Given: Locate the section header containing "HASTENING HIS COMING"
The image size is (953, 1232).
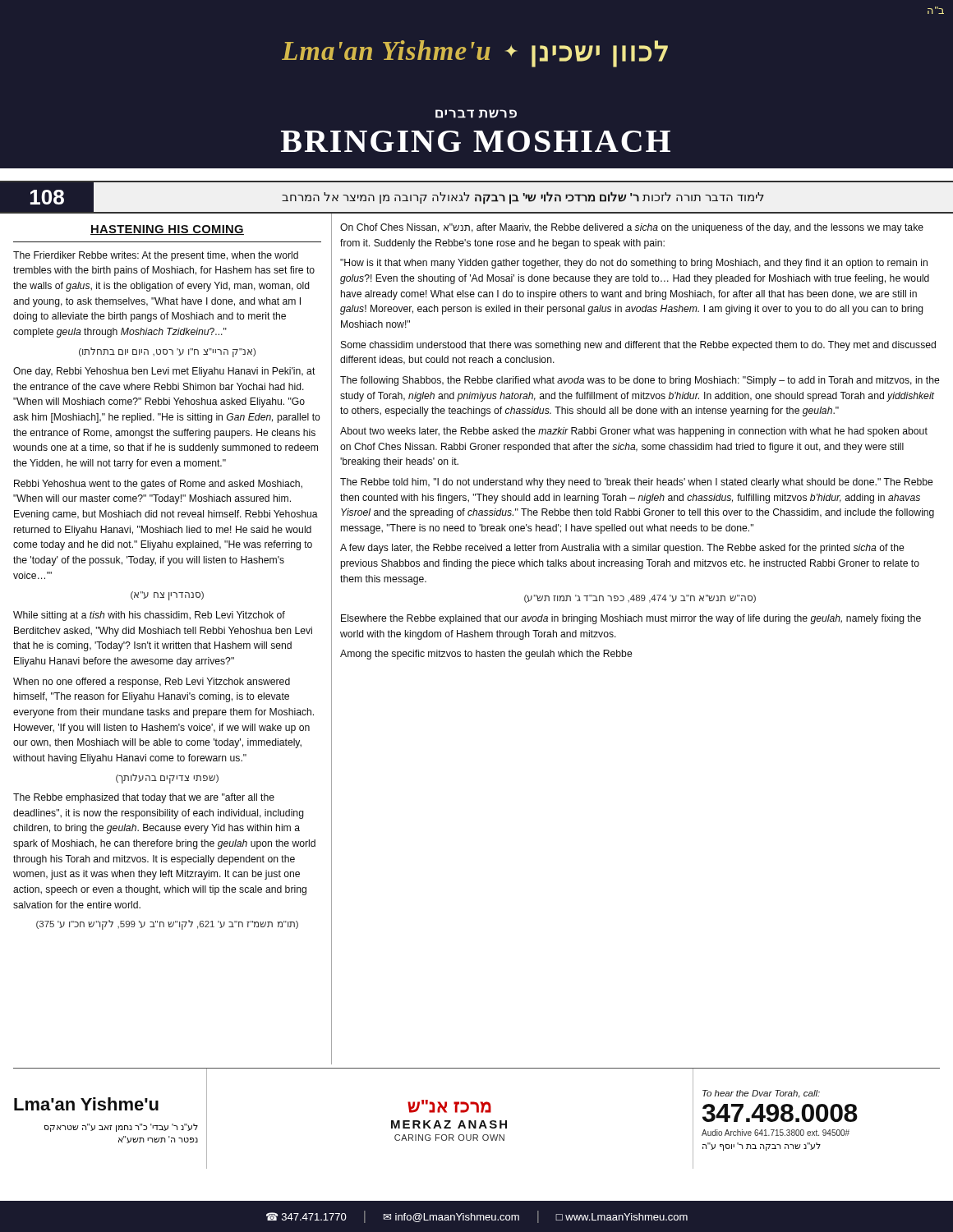Looking at the screenshot, I should click(167, 229).
